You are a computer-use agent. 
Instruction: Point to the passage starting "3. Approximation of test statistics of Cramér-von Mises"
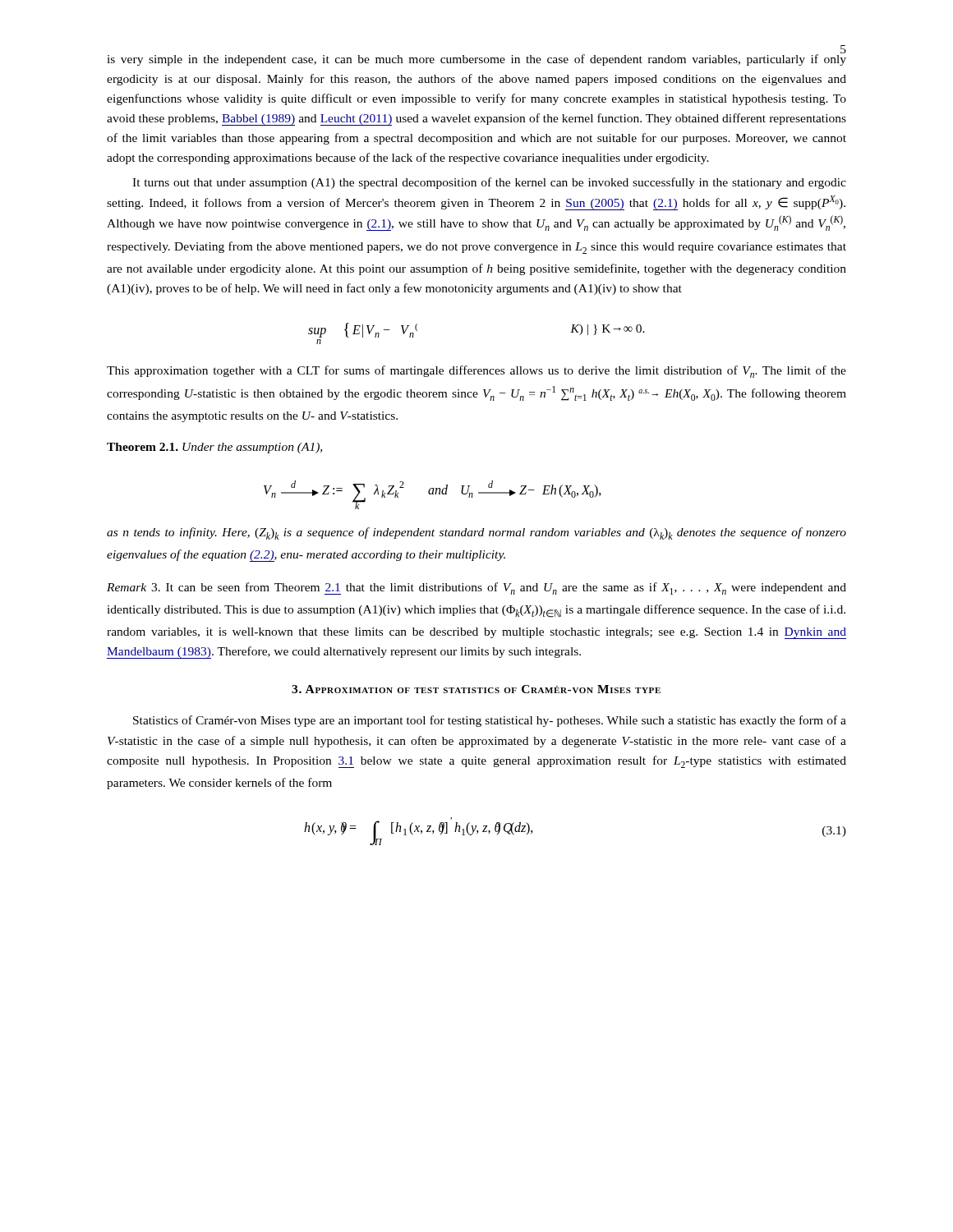point(476,689)
